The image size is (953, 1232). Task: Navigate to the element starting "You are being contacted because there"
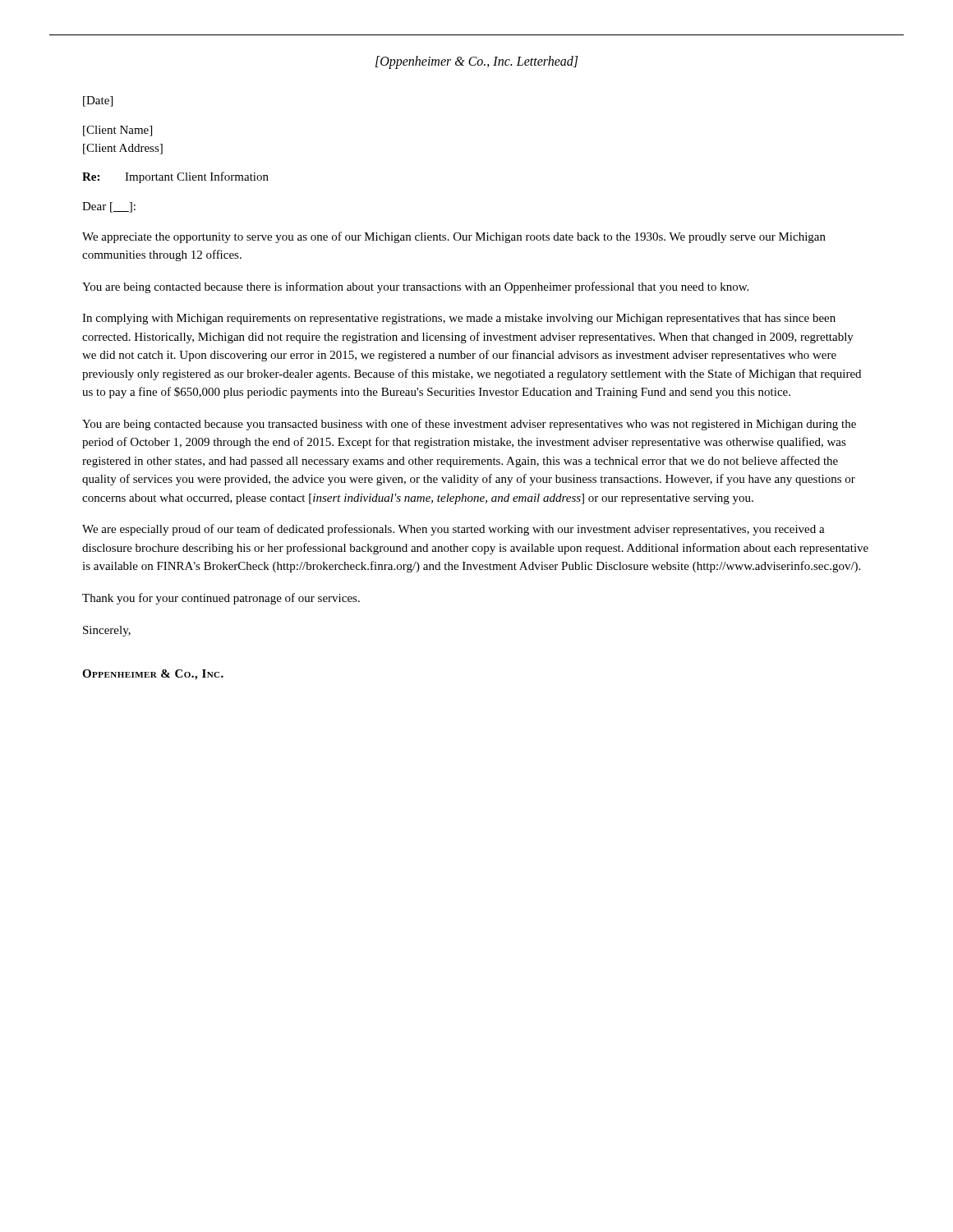[416, 286]
